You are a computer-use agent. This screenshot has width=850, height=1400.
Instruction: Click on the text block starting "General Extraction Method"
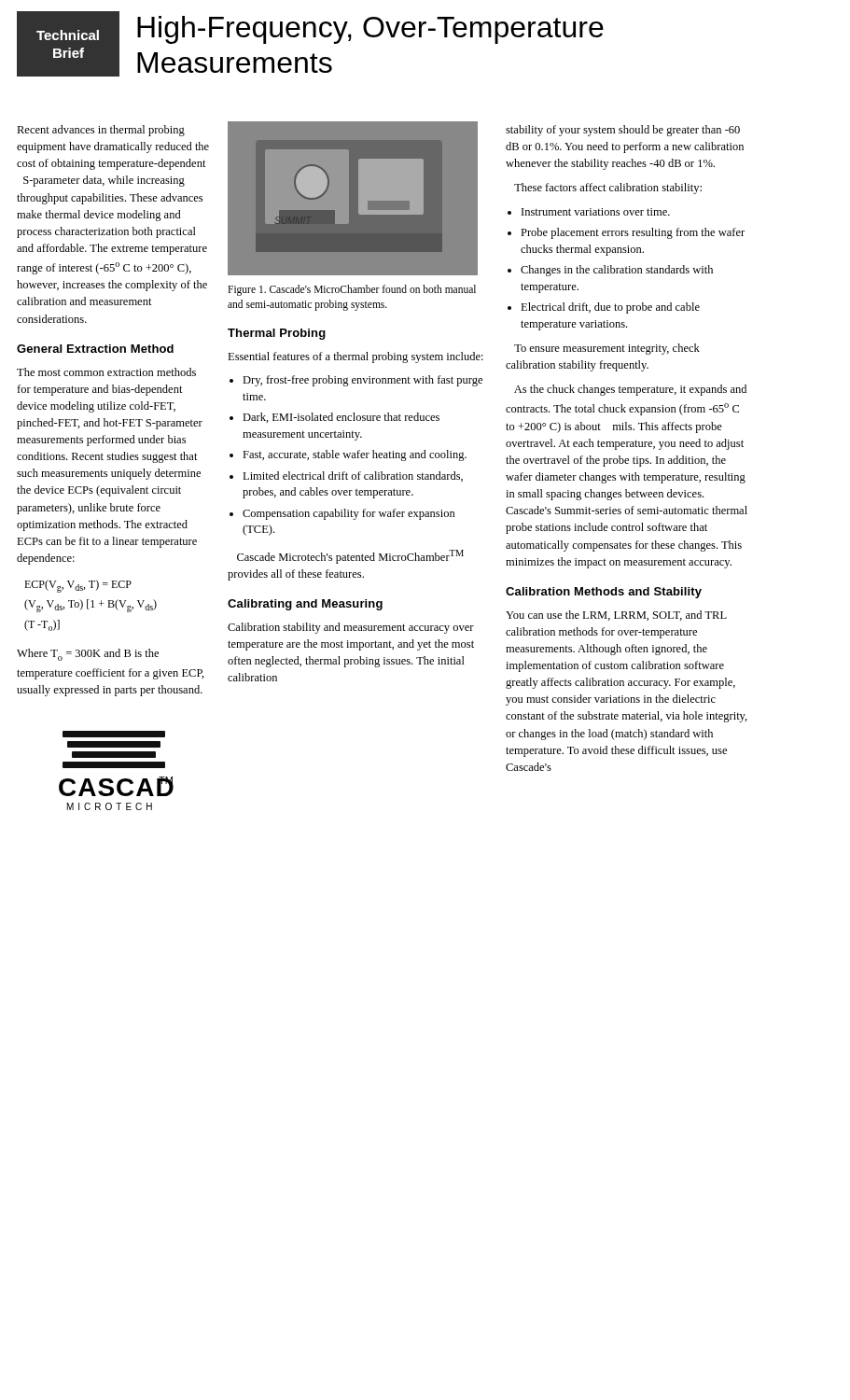[x=95, y=348]
